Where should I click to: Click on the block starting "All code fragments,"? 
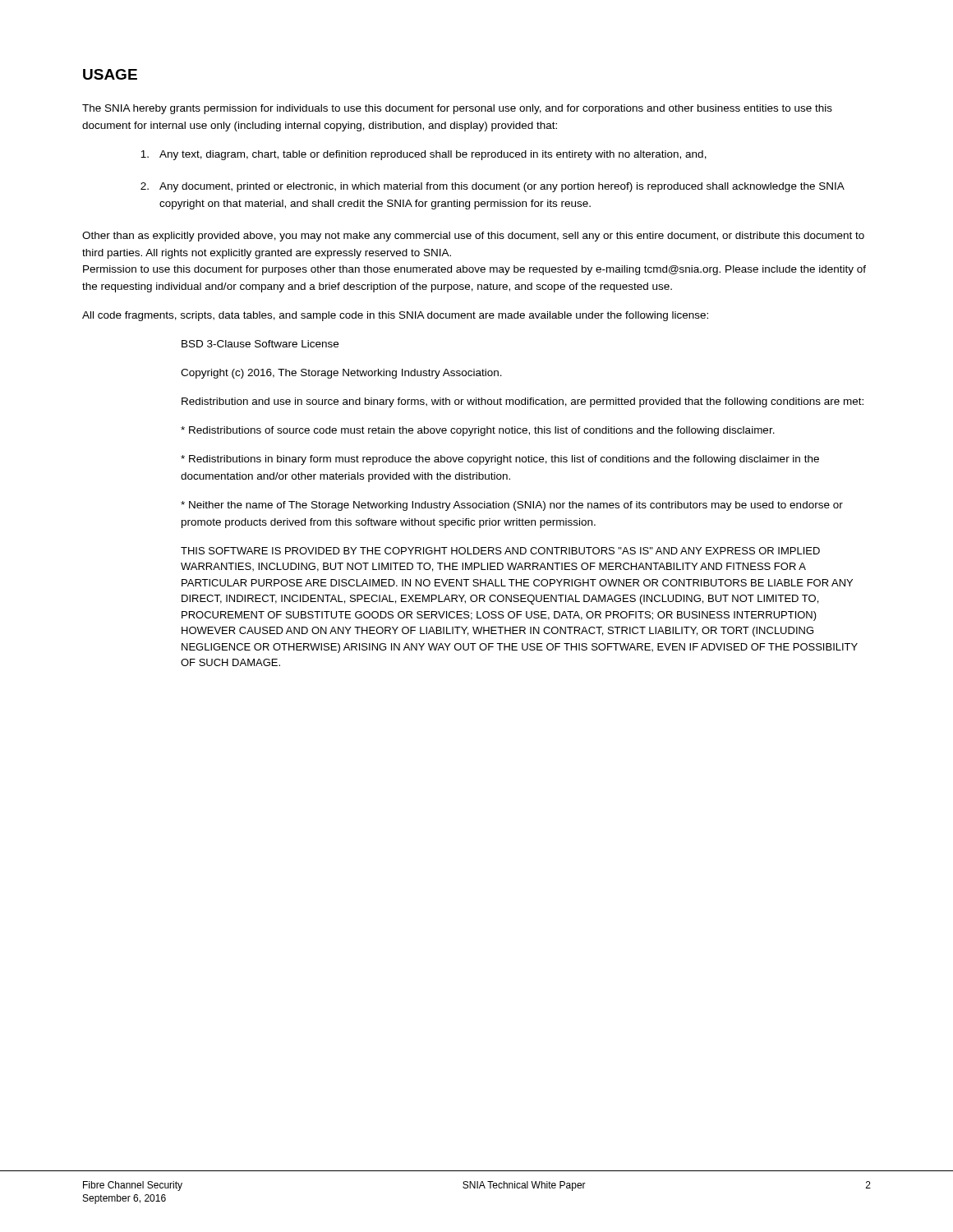(396, 315)
